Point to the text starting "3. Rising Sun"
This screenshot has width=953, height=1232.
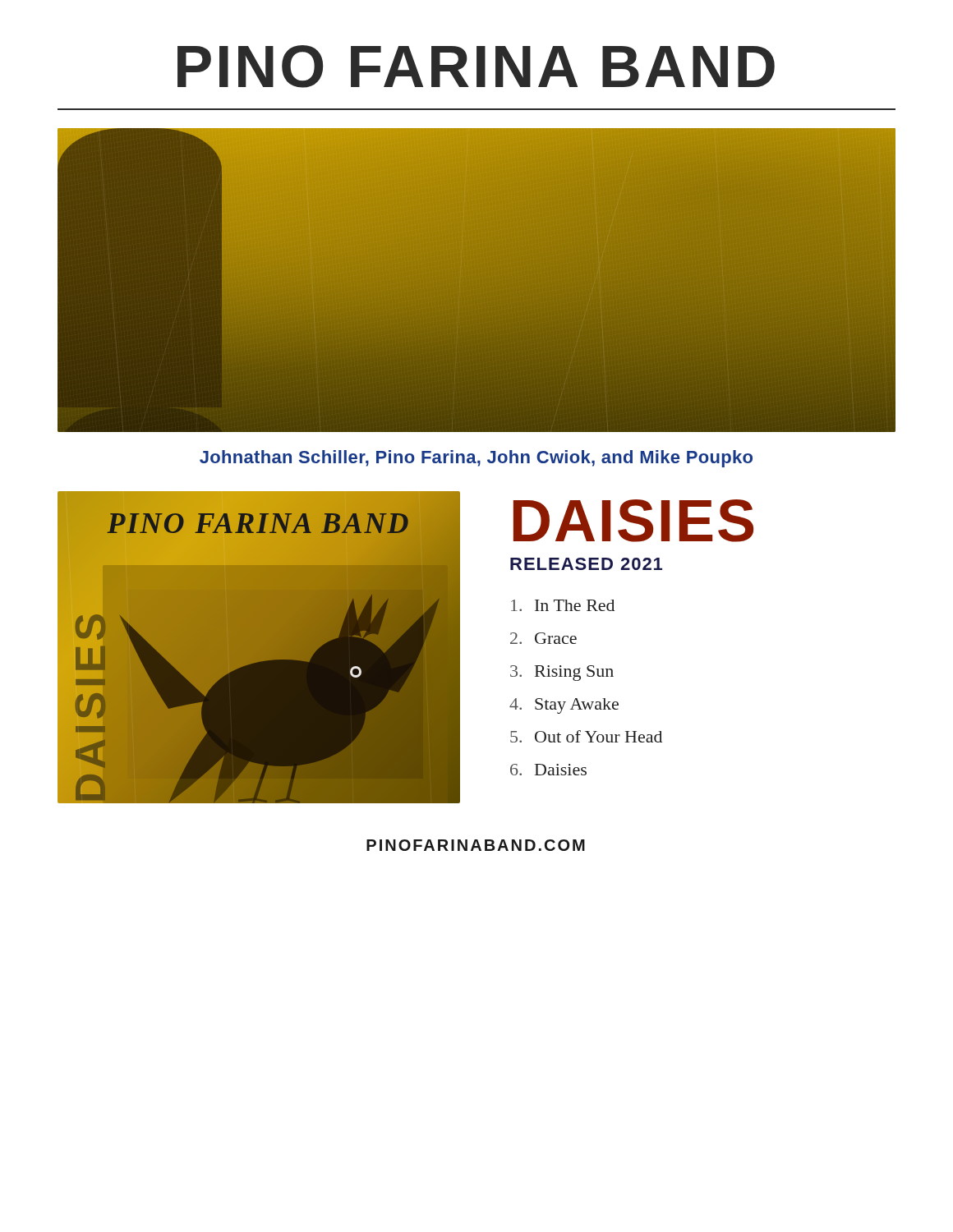coord(562,671)
